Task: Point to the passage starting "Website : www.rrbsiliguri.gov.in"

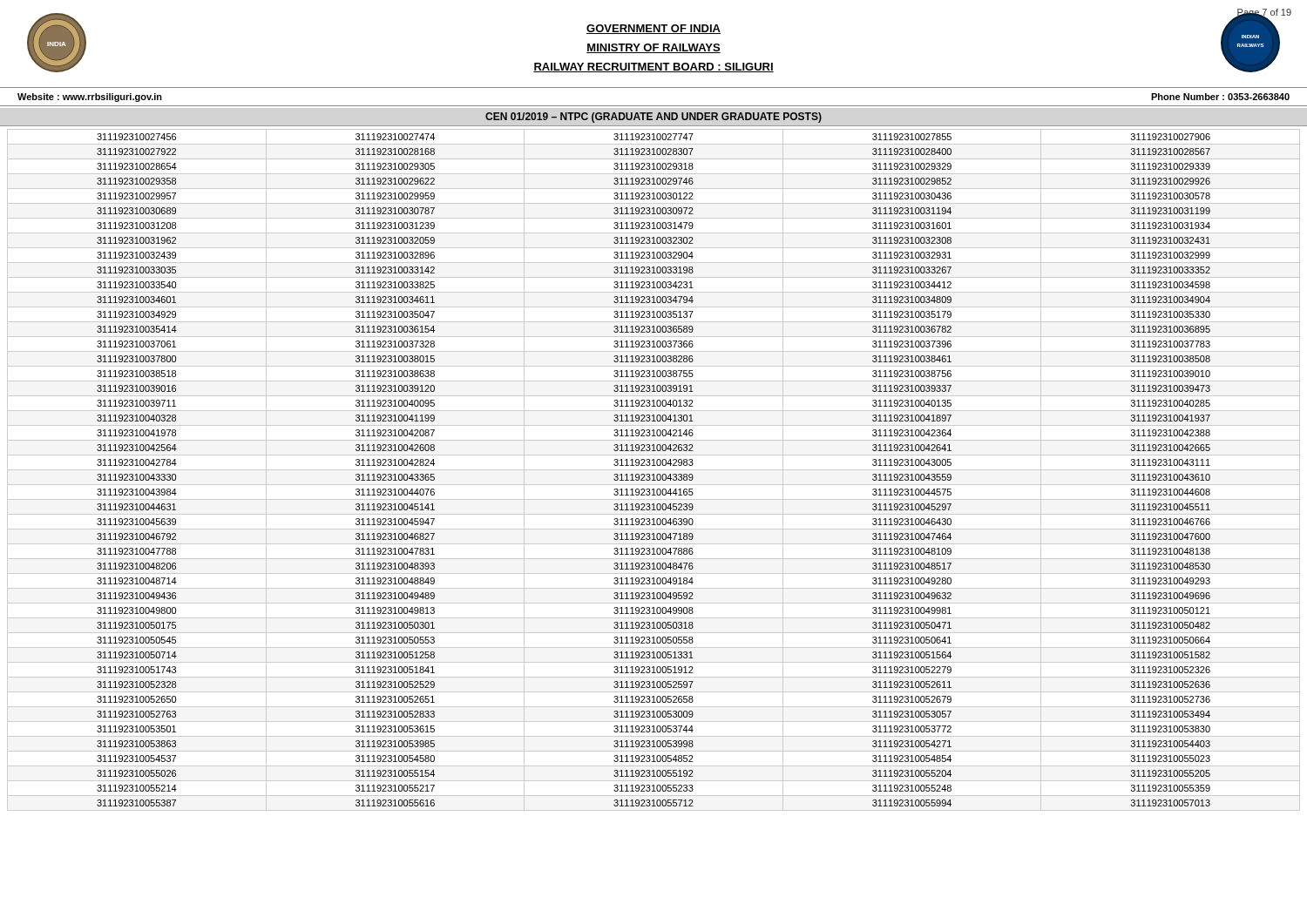Action: coord(90,97)
